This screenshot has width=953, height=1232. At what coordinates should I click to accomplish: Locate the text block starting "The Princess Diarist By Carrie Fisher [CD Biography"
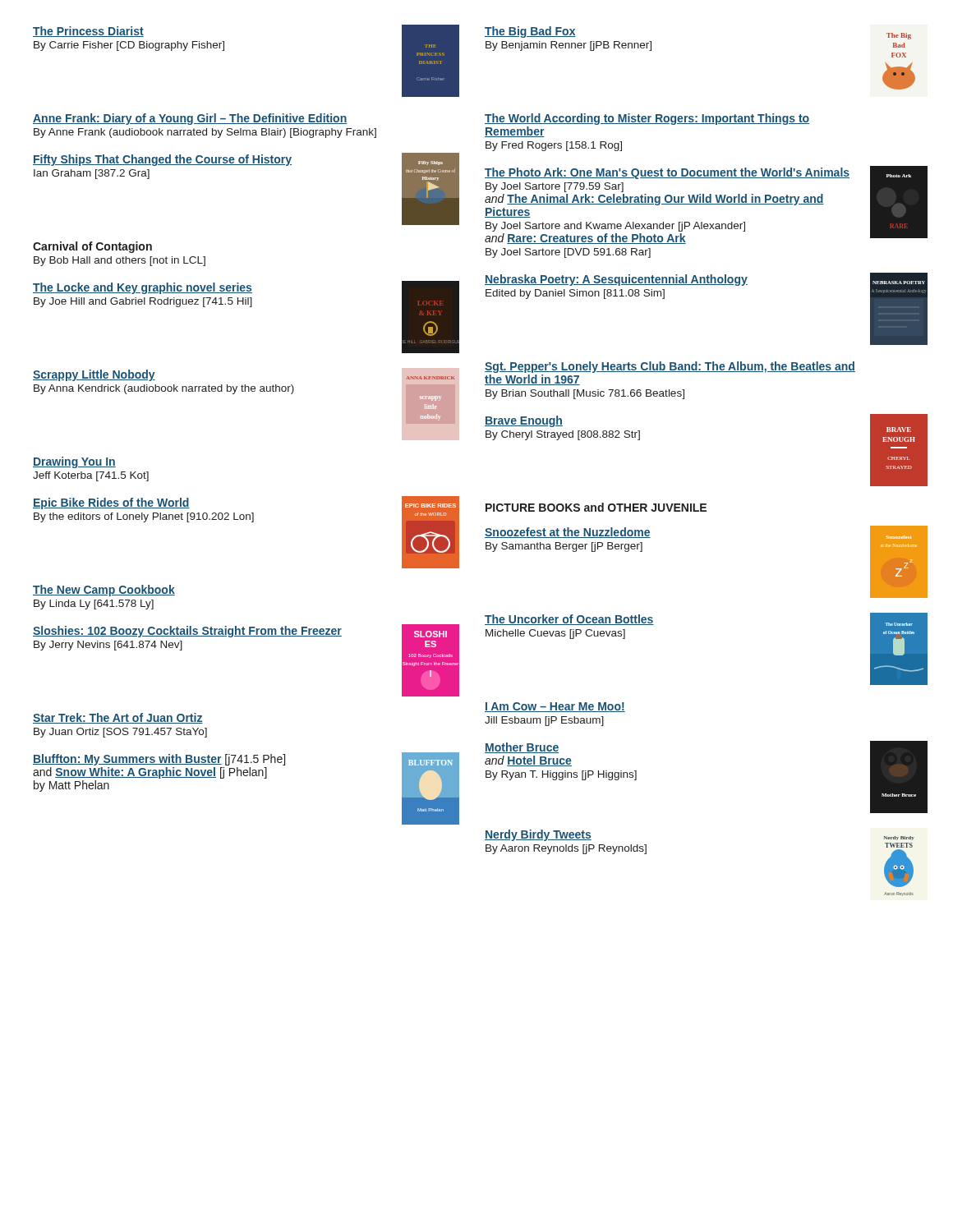point(246,61)
